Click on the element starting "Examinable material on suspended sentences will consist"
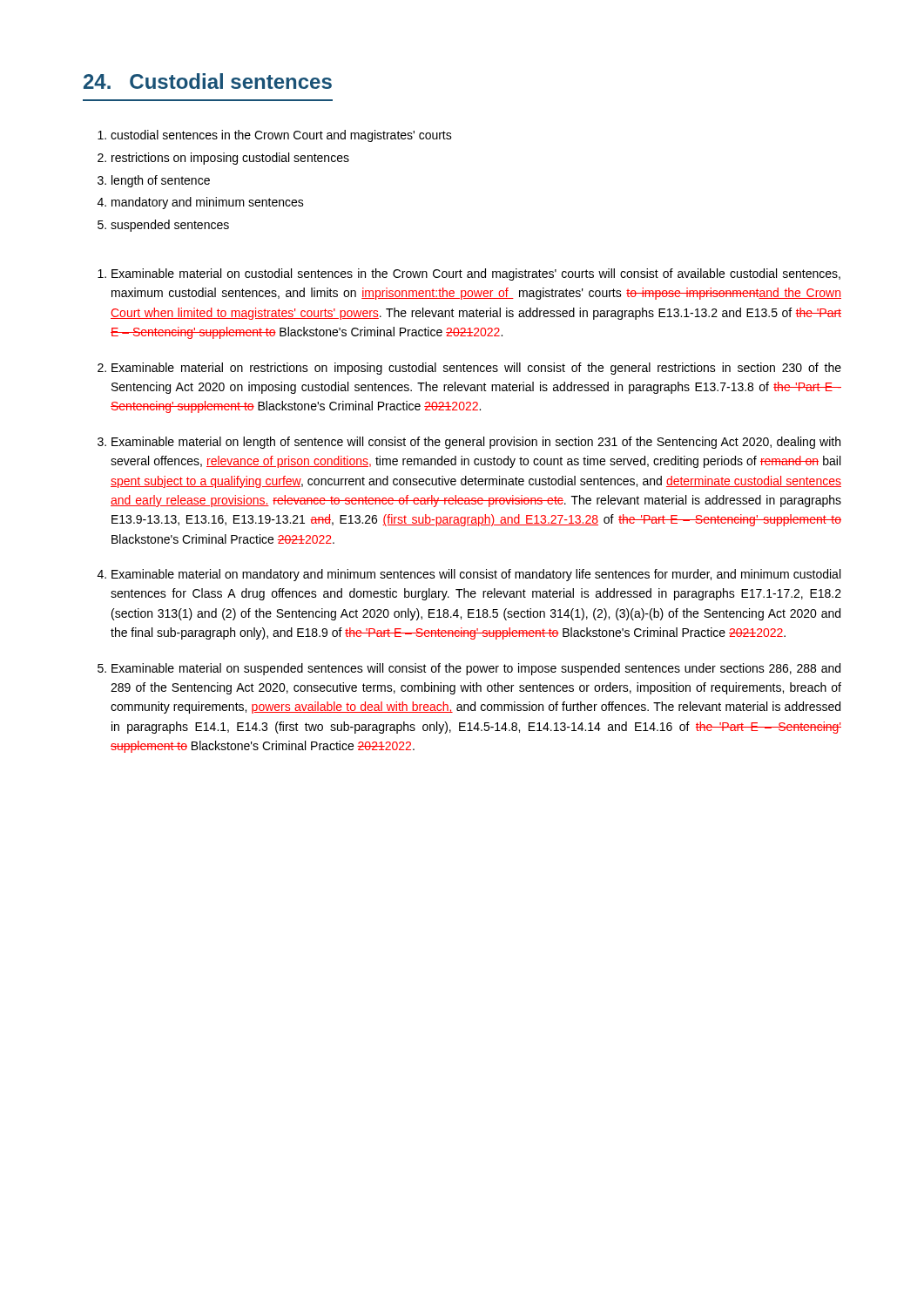 point(476,707)
